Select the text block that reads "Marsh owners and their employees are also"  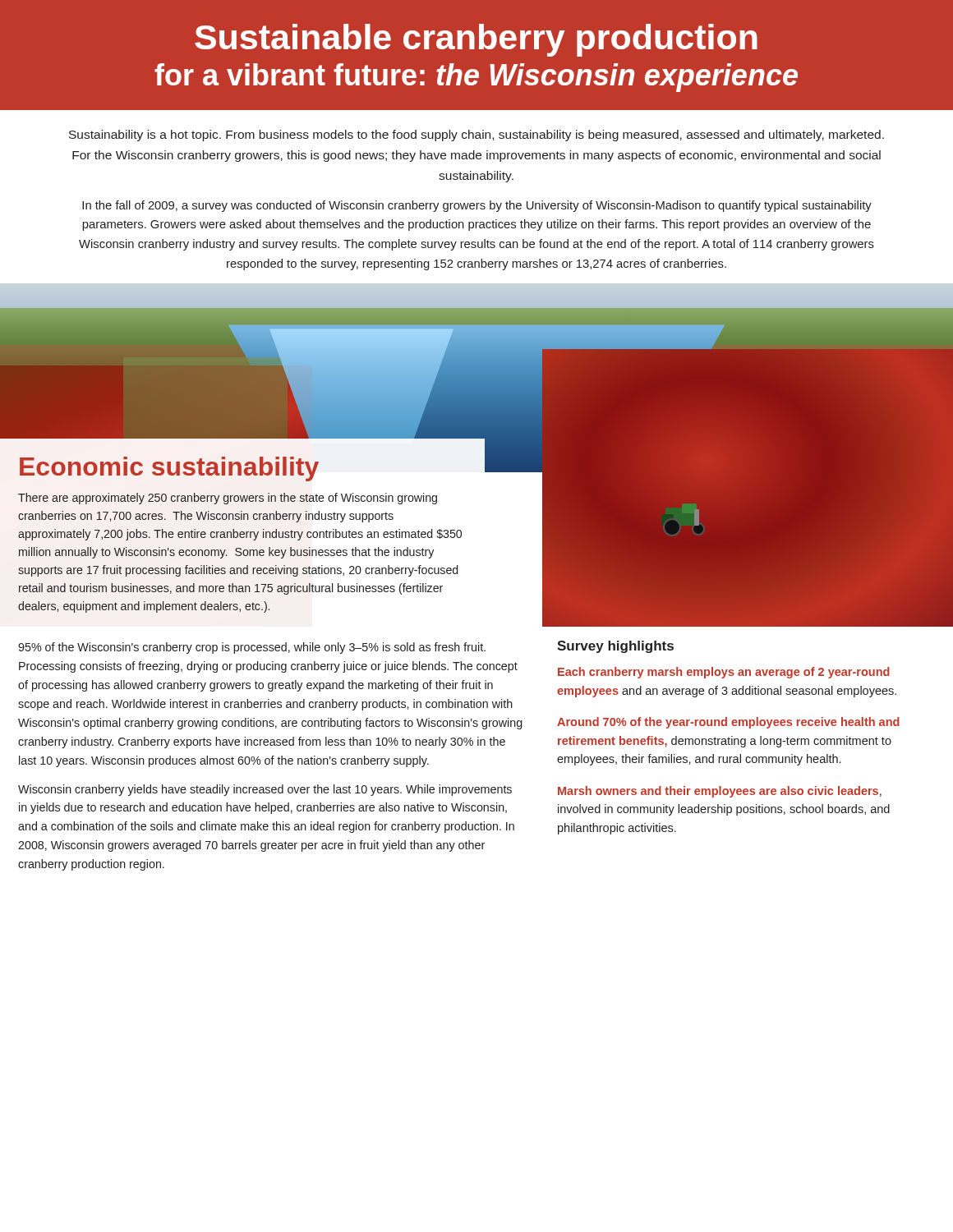click(x=724, y=809)
